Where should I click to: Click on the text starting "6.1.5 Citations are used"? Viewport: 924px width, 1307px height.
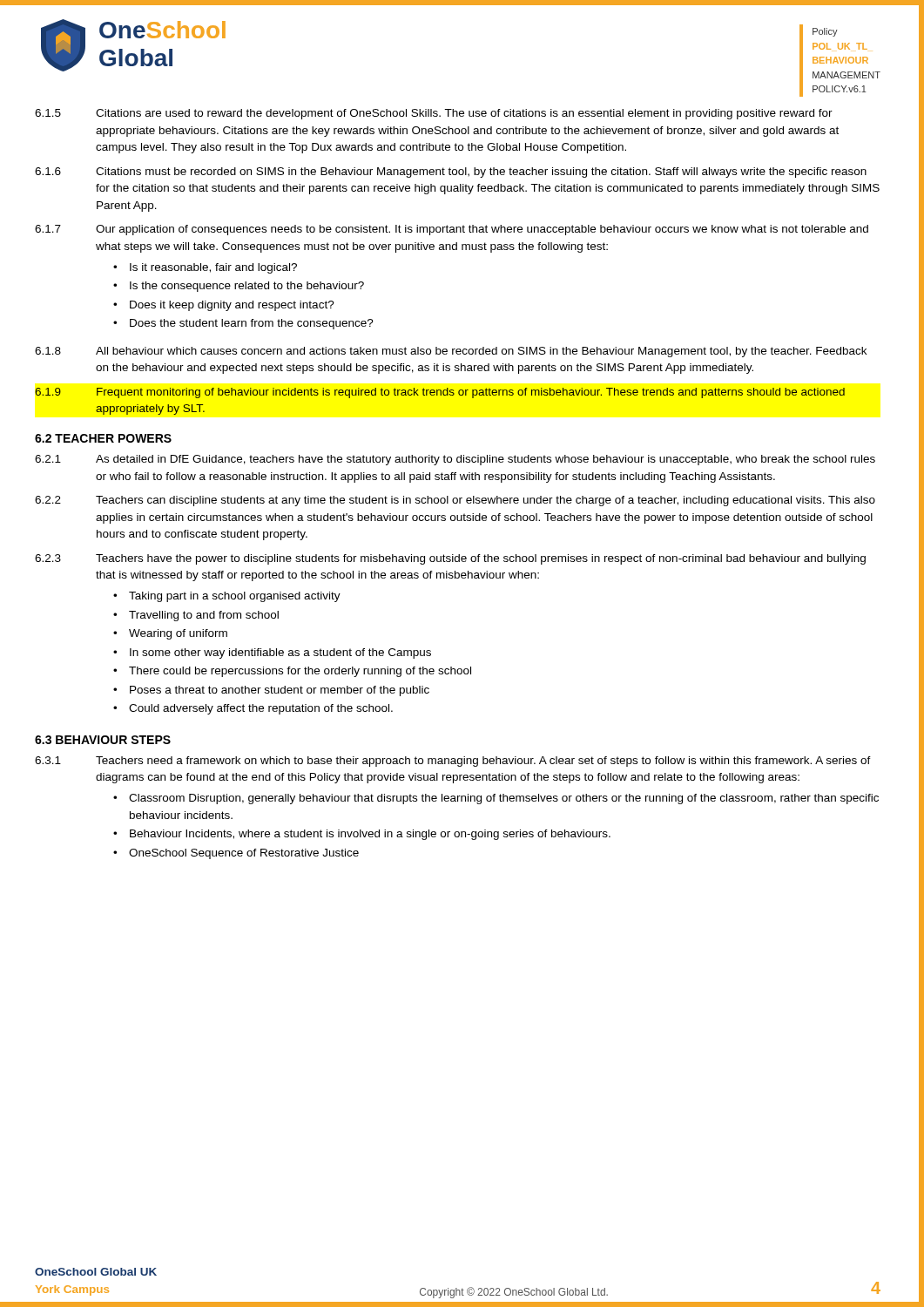(458, 130)
